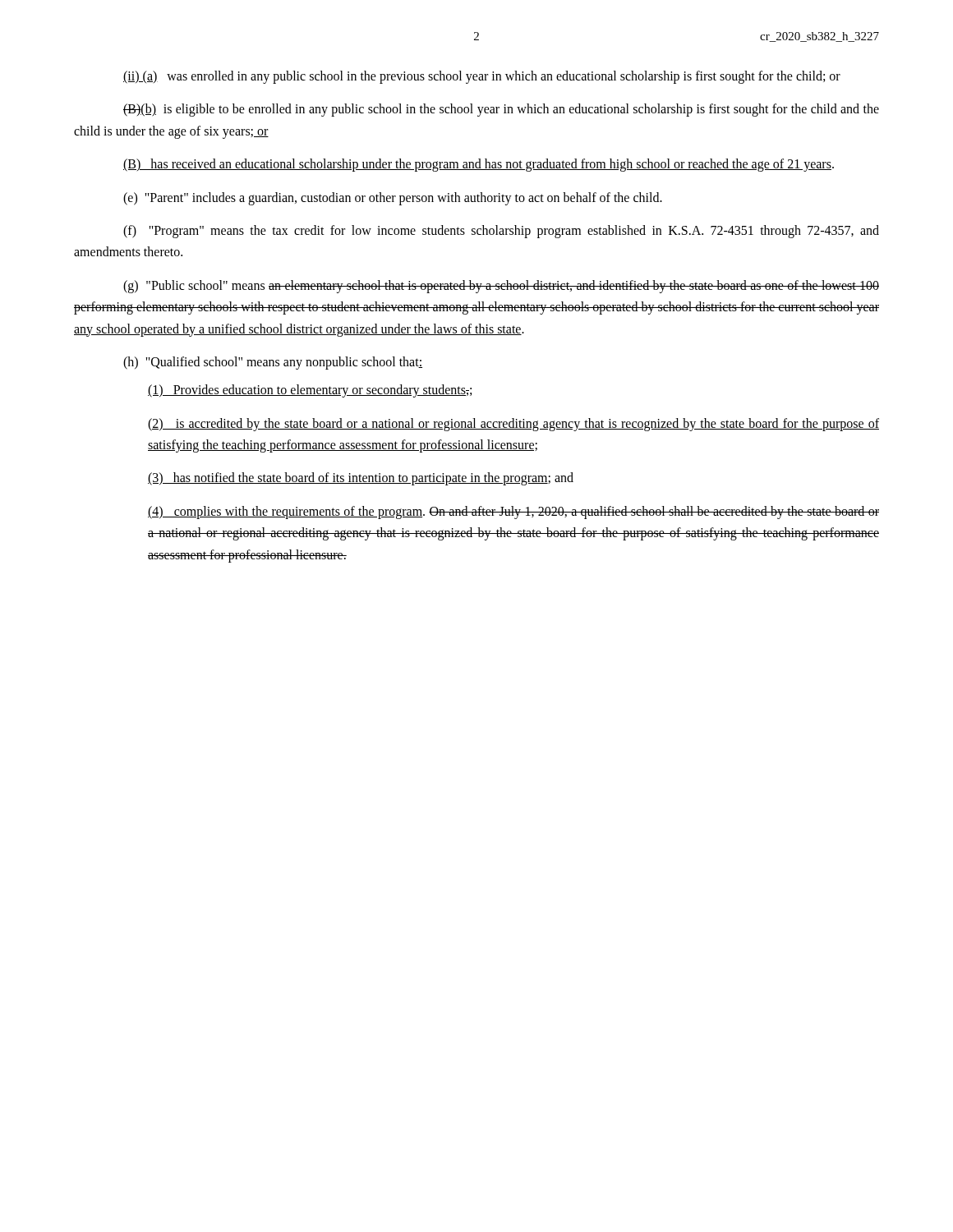Image resolution: width=953 pixels, height=1232 pixels.
Task: Point to the text starting "(ii) (a) was"
Action: (482, 76)
